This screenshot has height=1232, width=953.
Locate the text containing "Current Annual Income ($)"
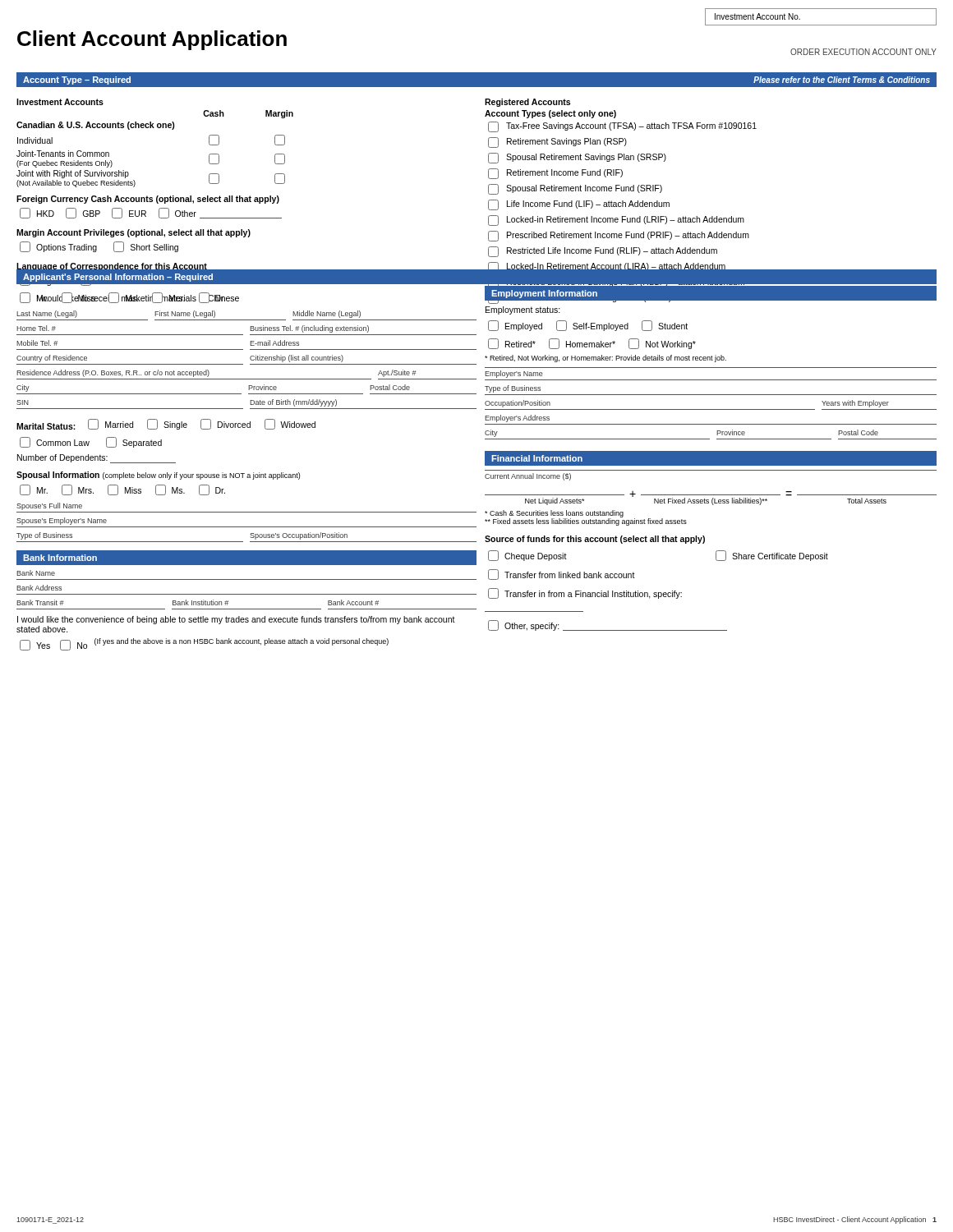pos(711,475)
